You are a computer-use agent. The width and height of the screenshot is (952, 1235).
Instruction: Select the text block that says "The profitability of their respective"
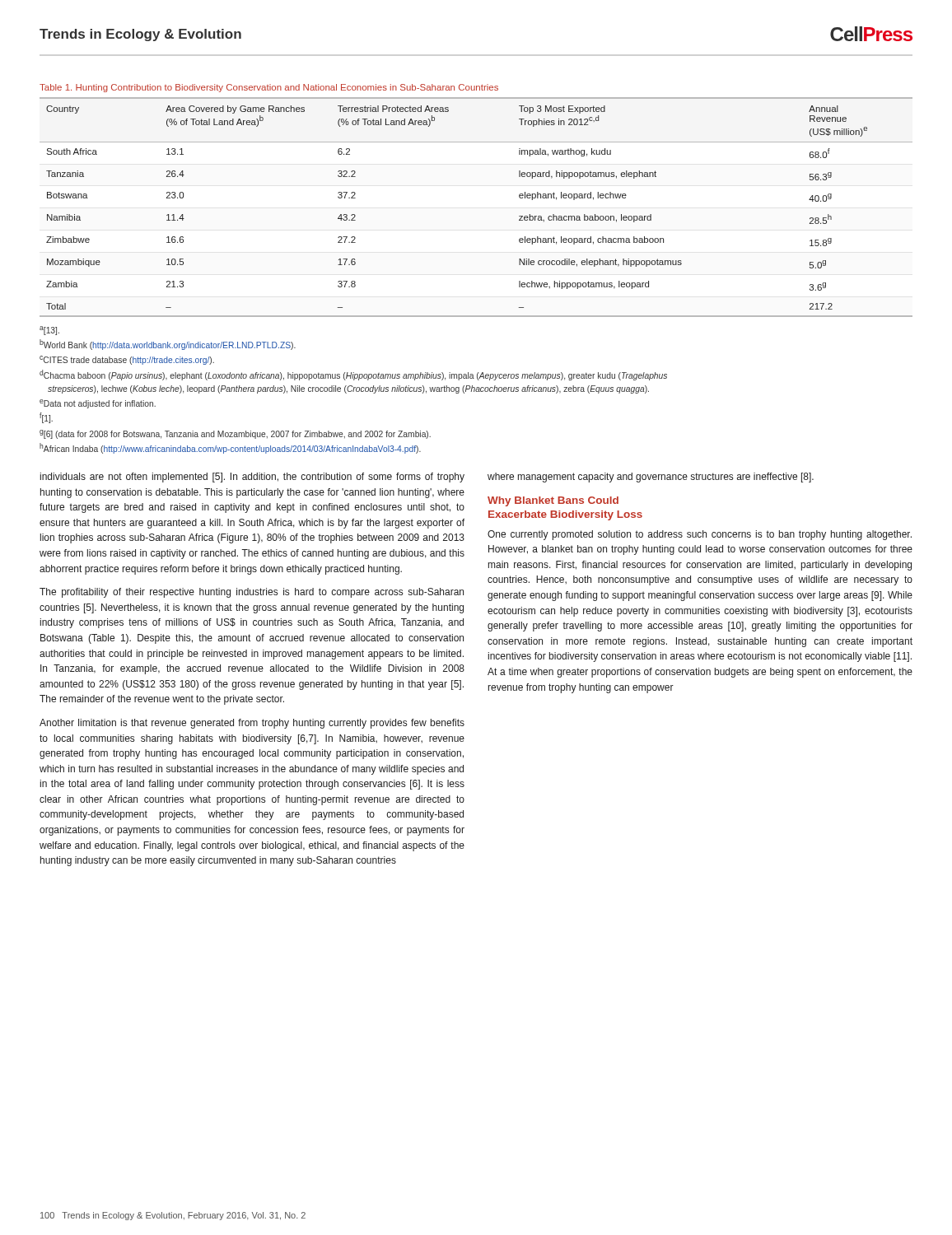click(x=252, y=646)
